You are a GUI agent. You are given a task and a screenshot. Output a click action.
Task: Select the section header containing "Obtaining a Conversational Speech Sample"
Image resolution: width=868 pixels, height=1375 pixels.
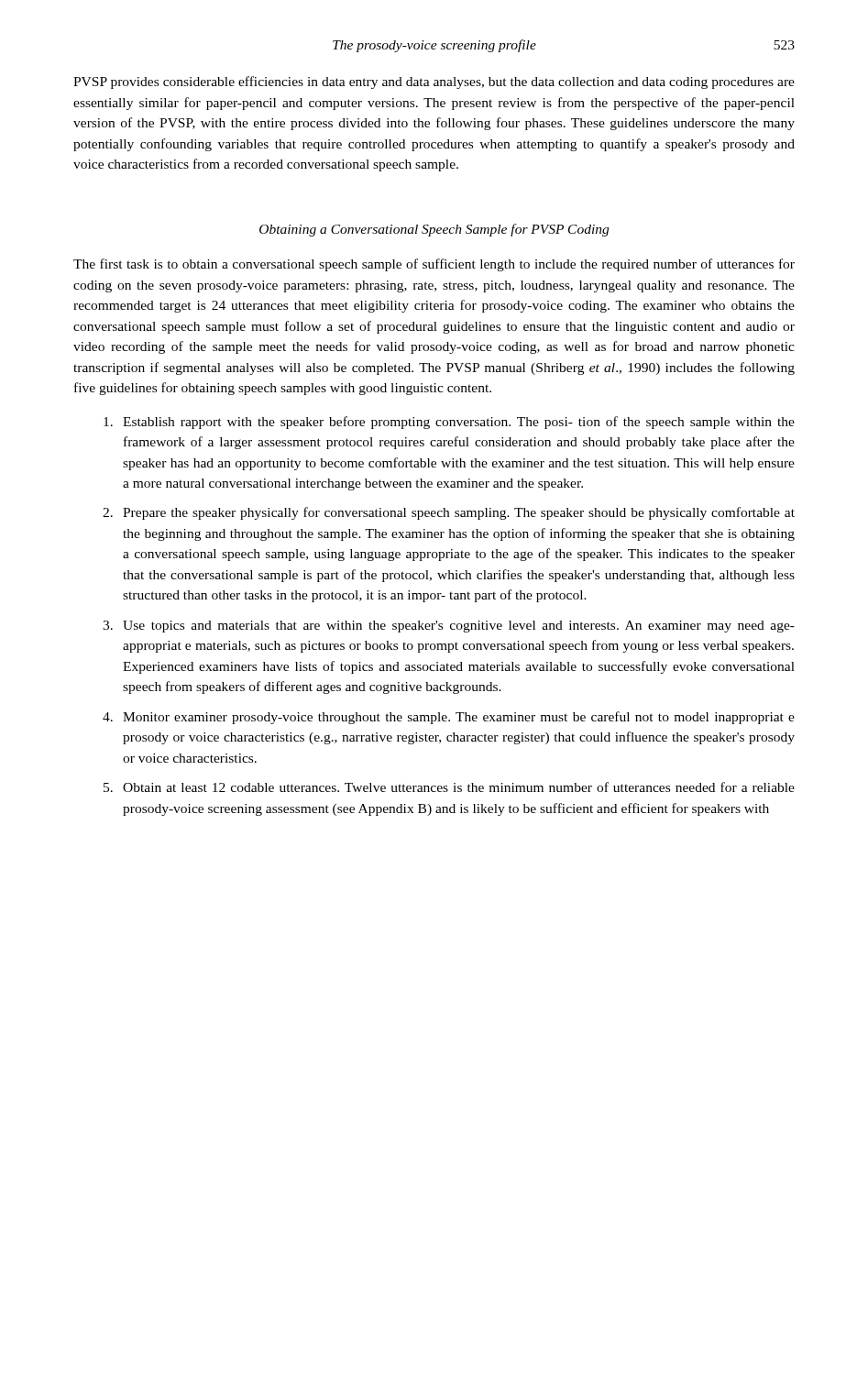(x=434, y=229)
